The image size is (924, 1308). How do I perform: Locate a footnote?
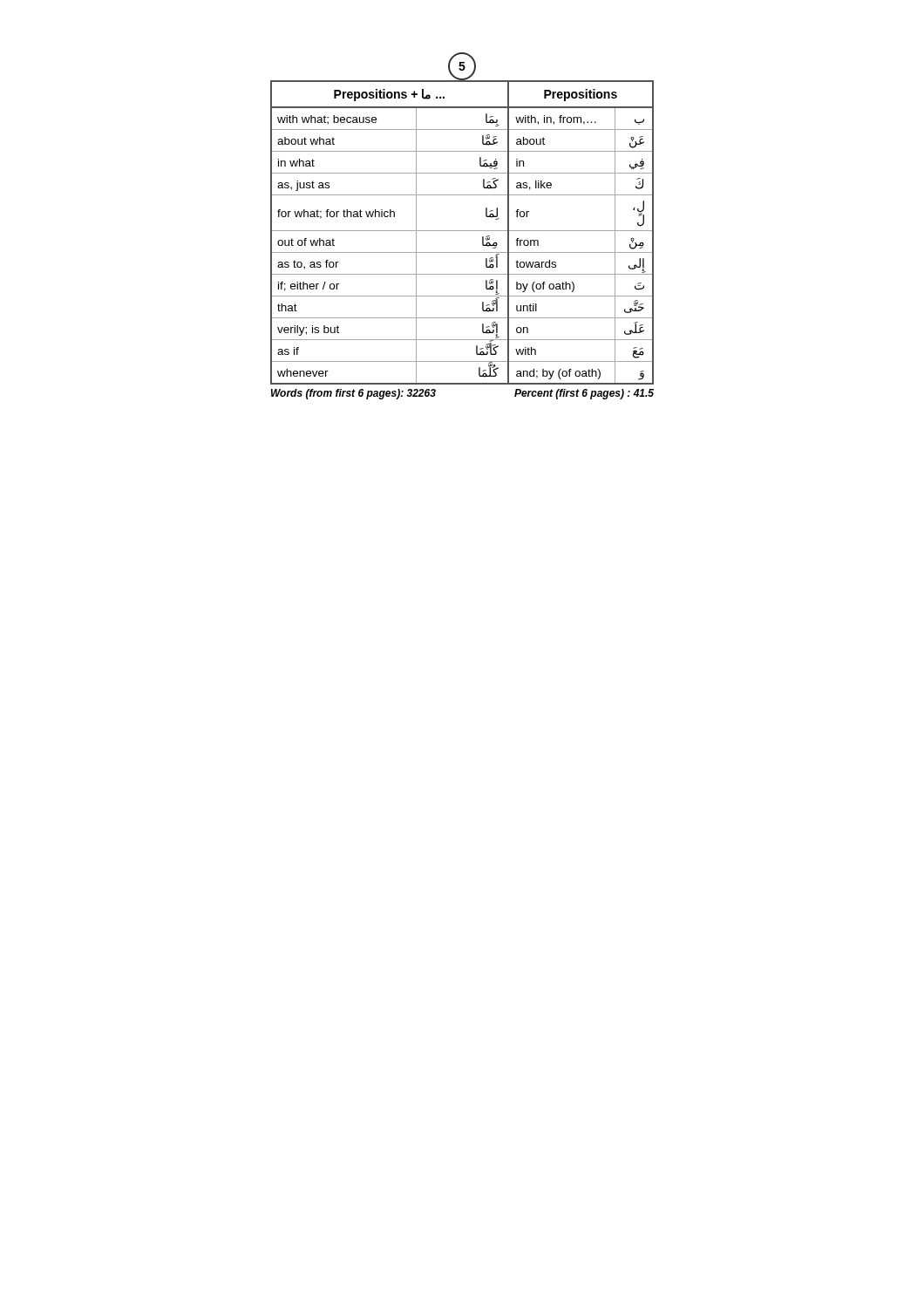[462, 393]
